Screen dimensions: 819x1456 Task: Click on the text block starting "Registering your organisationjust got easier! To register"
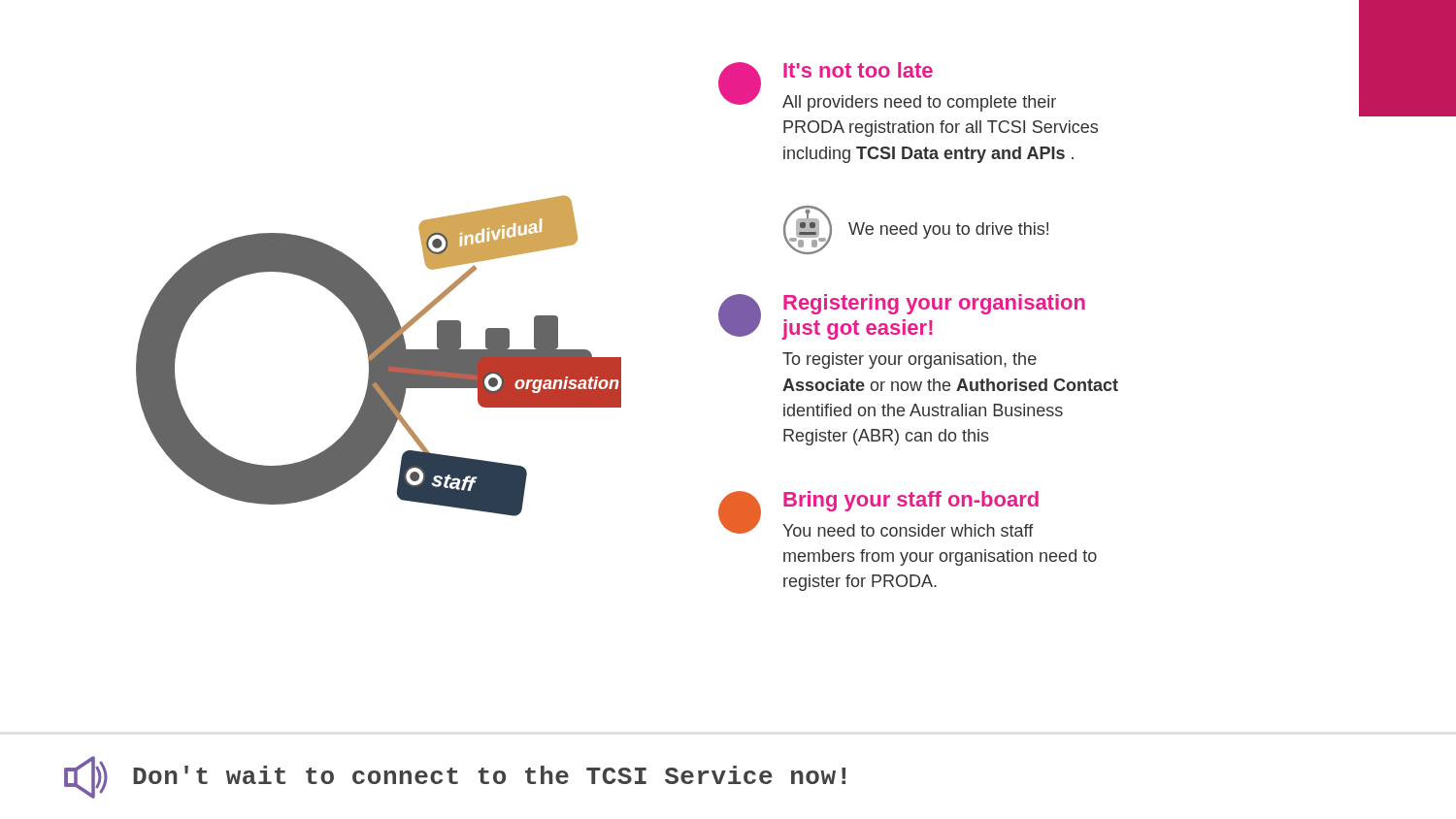click(918, 369)
